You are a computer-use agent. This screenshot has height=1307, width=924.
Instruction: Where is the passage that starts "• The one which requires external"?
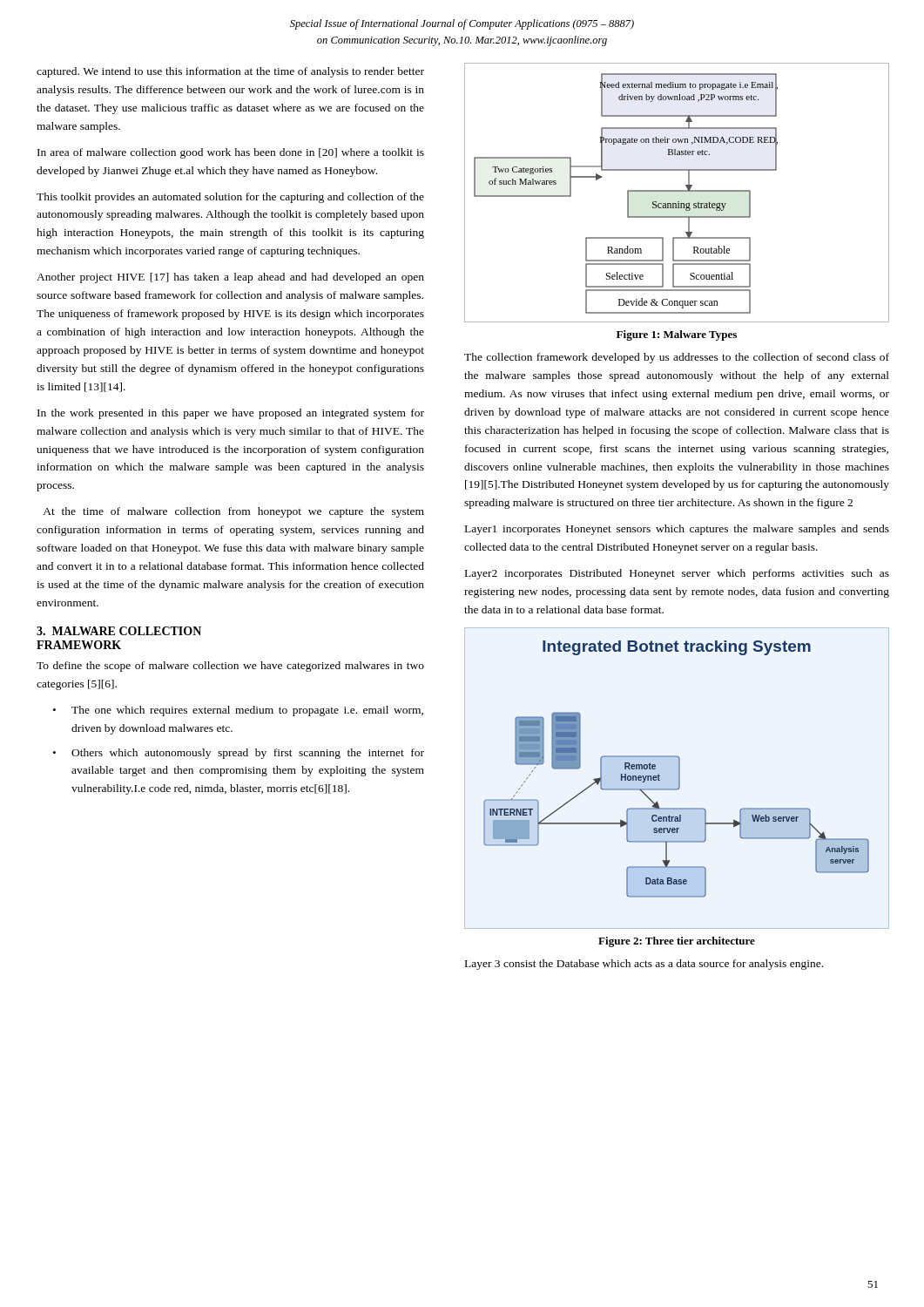pos(238,719)
